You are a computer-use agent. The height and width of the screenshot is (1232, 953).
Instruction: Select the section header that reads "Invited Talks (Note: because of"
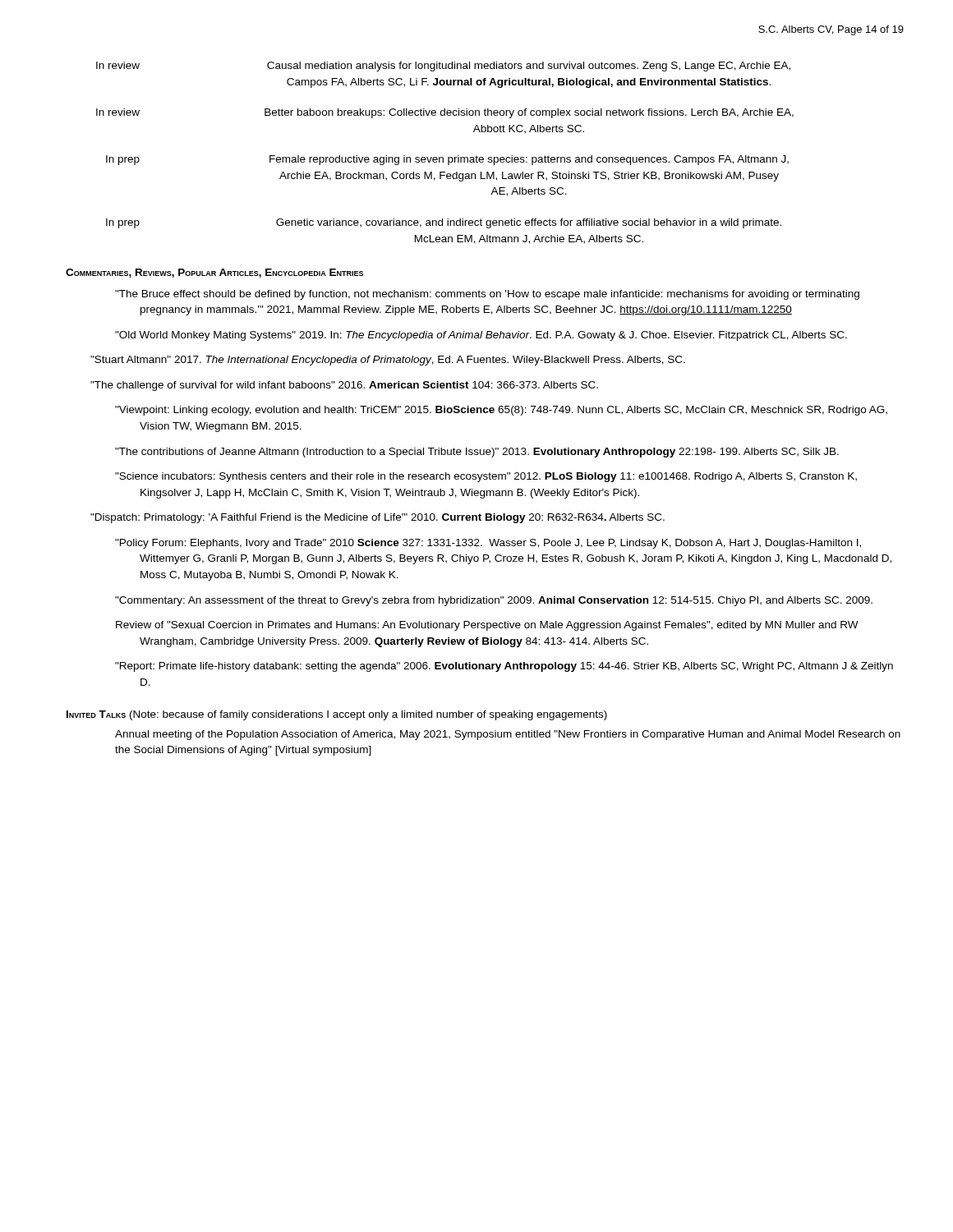337,714
